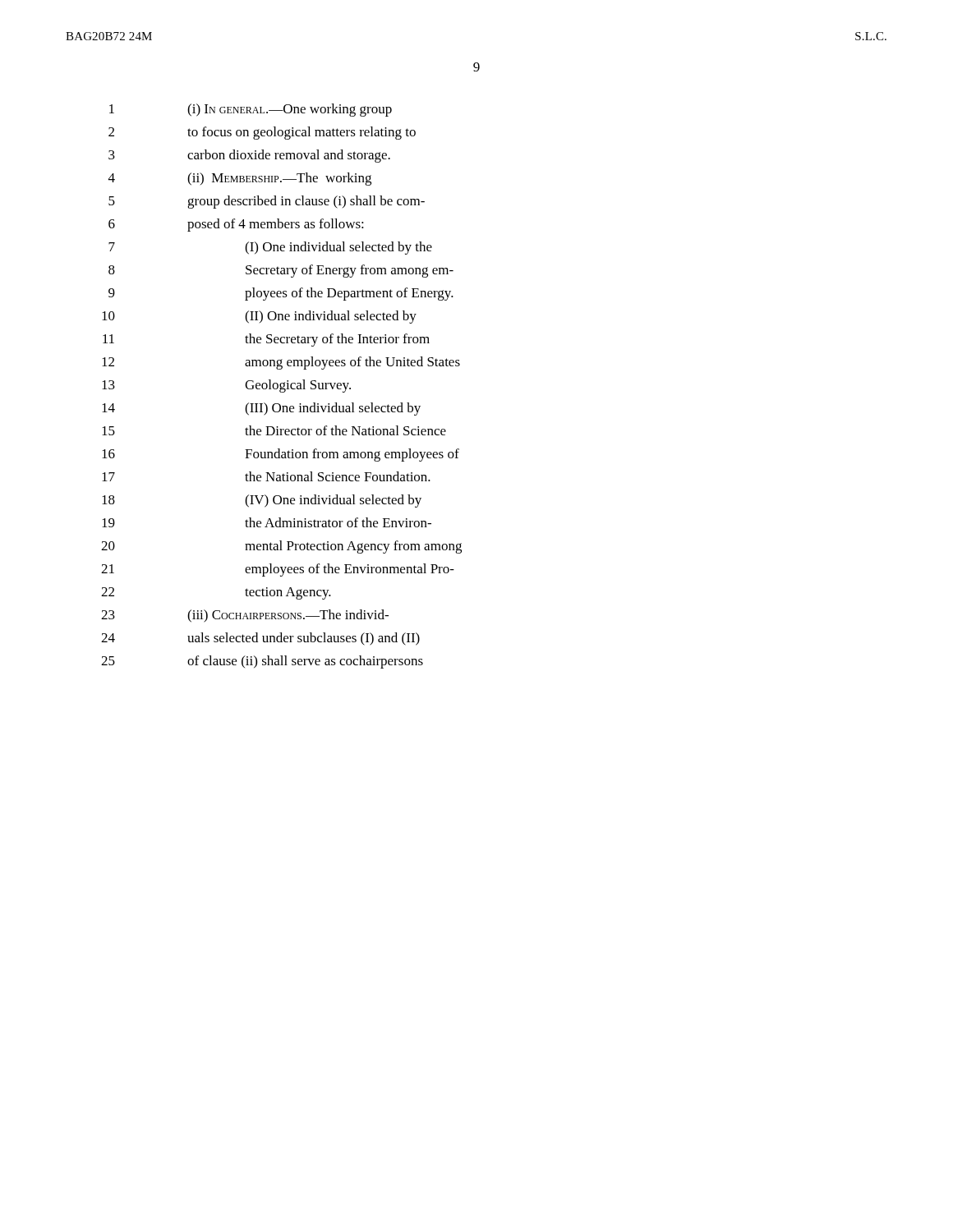Find the list item that reads "11 the Secretary of the Interior from"
Viewport: 953px width, 1232px height.
(x=266, y=340)
